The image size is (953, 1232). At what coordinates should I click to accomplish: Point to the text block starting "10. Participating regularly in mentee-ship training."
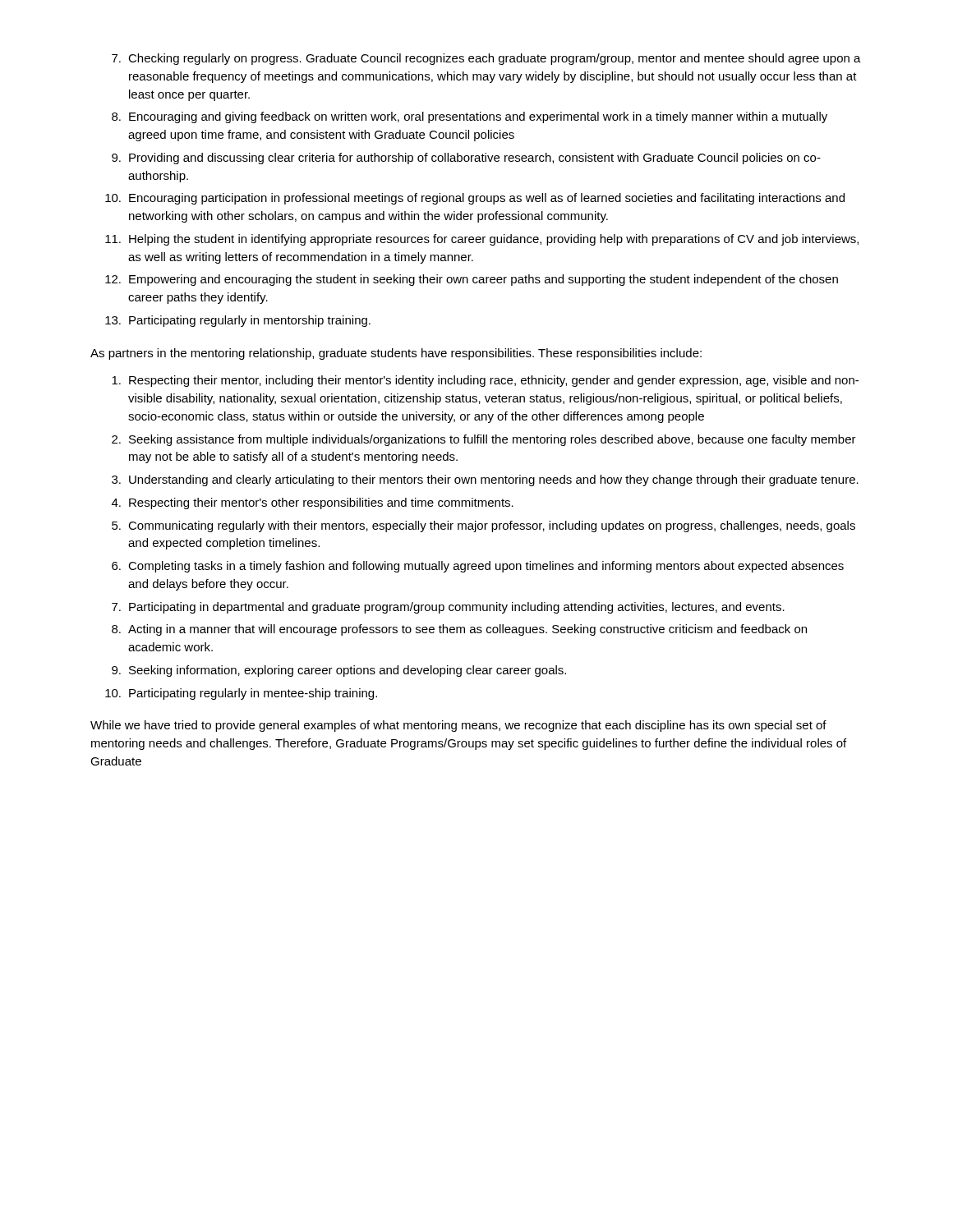[x=241, y=694]
